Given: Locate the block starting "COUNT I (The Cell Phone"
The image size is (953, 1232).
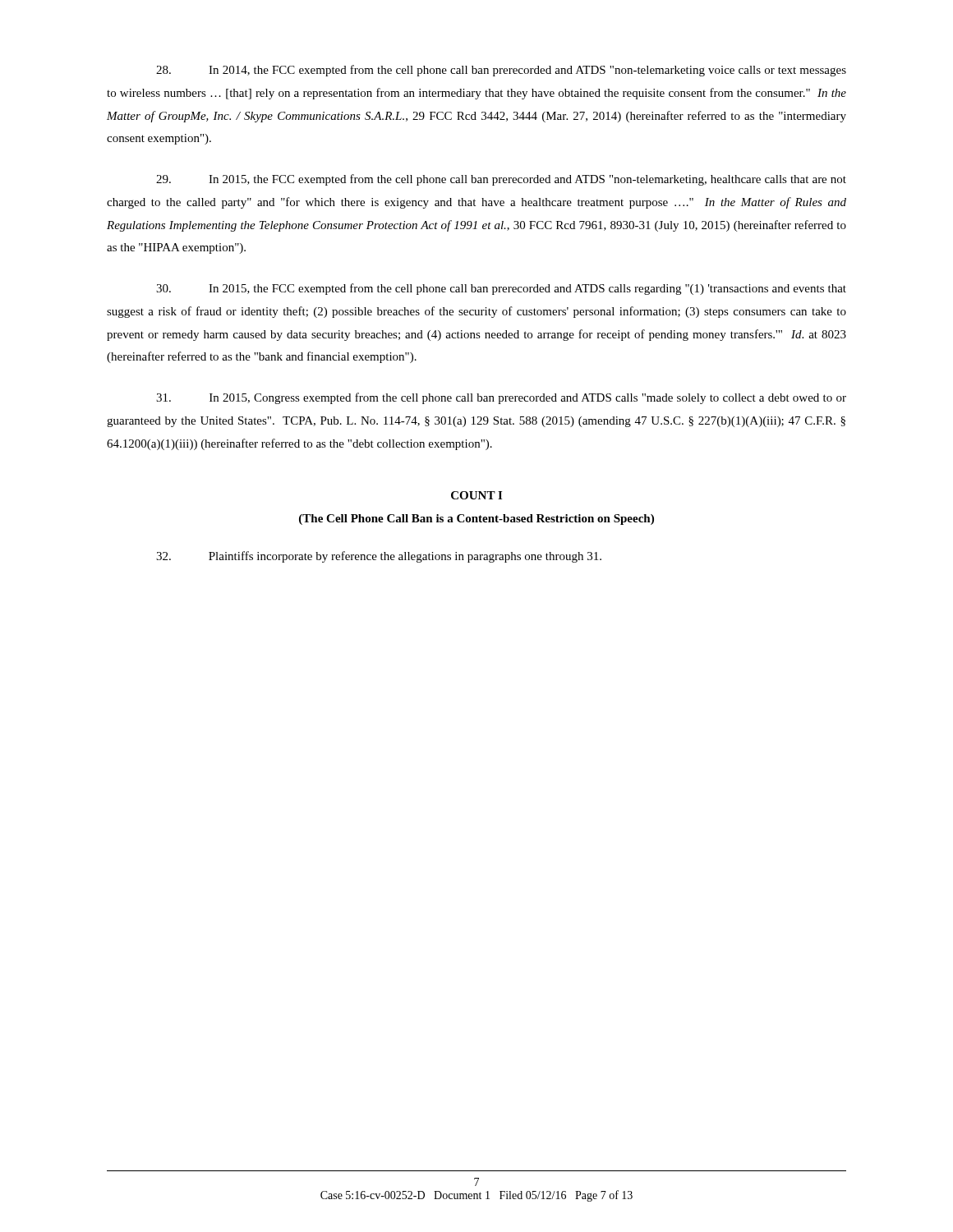Looking at the screenshot, I should coord(476,508).
